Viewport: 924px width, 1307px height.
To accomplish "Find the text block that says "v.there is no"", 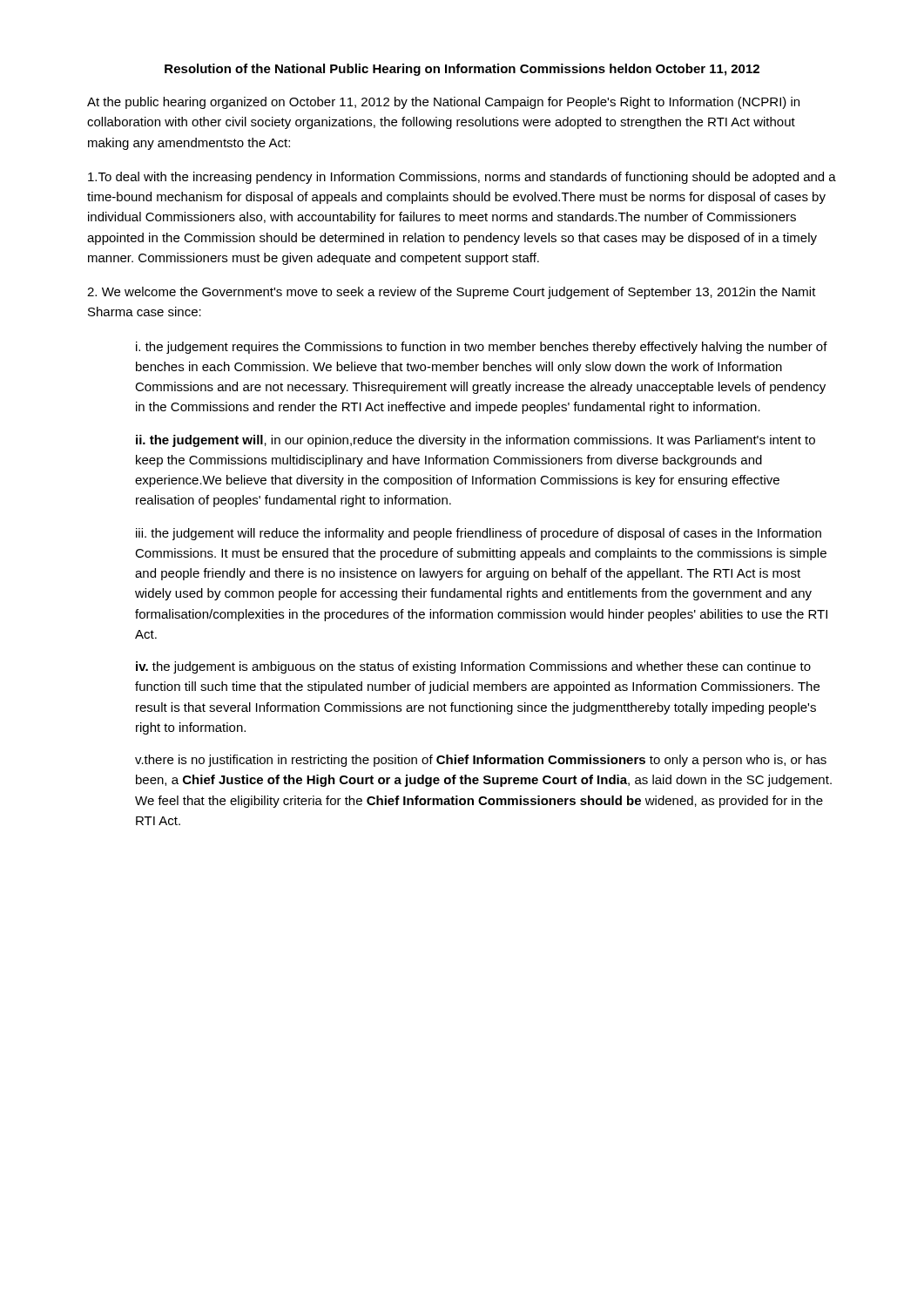I will click(x=484, y=790).
